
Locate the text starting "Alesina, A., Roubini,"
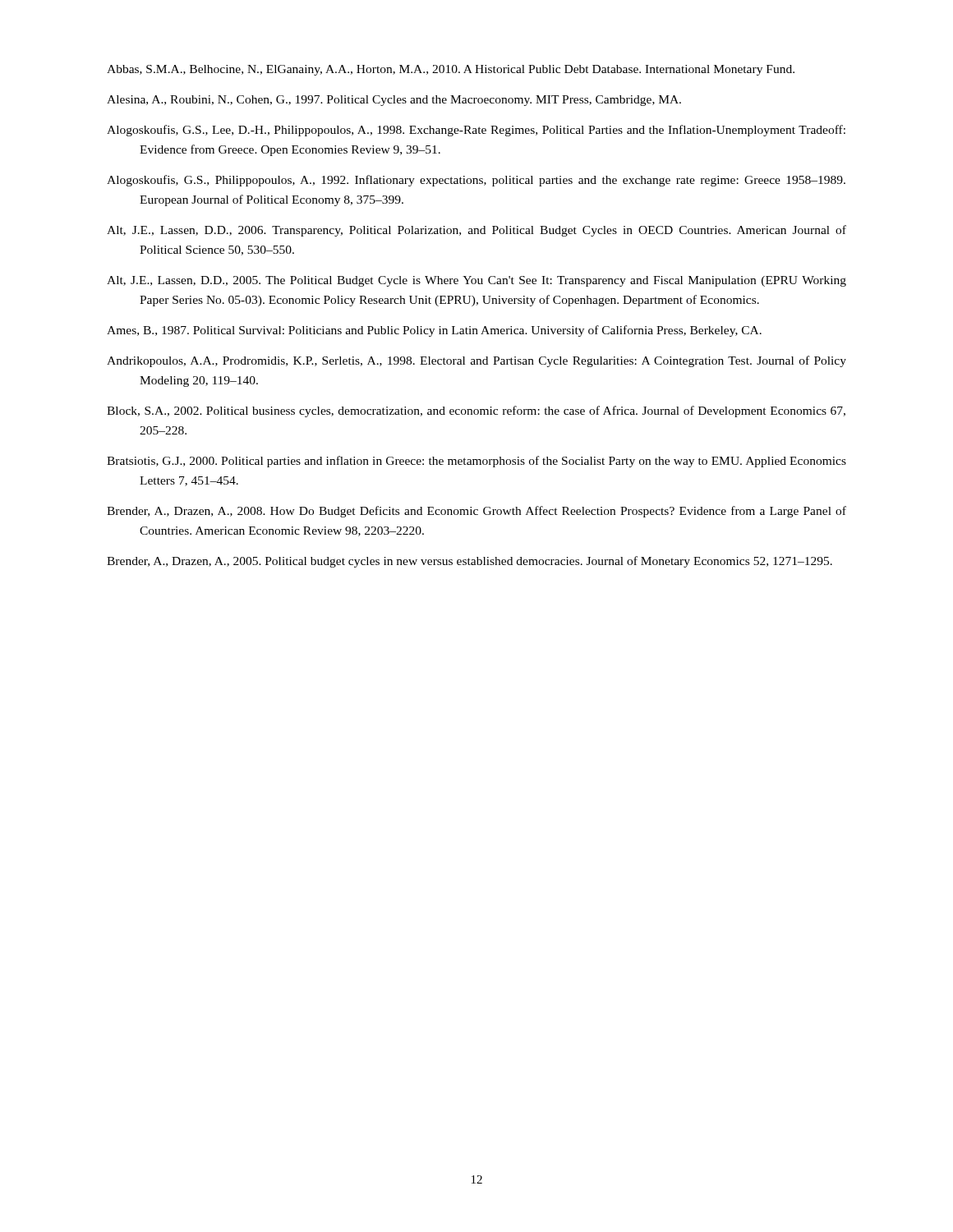coord(394,99)
